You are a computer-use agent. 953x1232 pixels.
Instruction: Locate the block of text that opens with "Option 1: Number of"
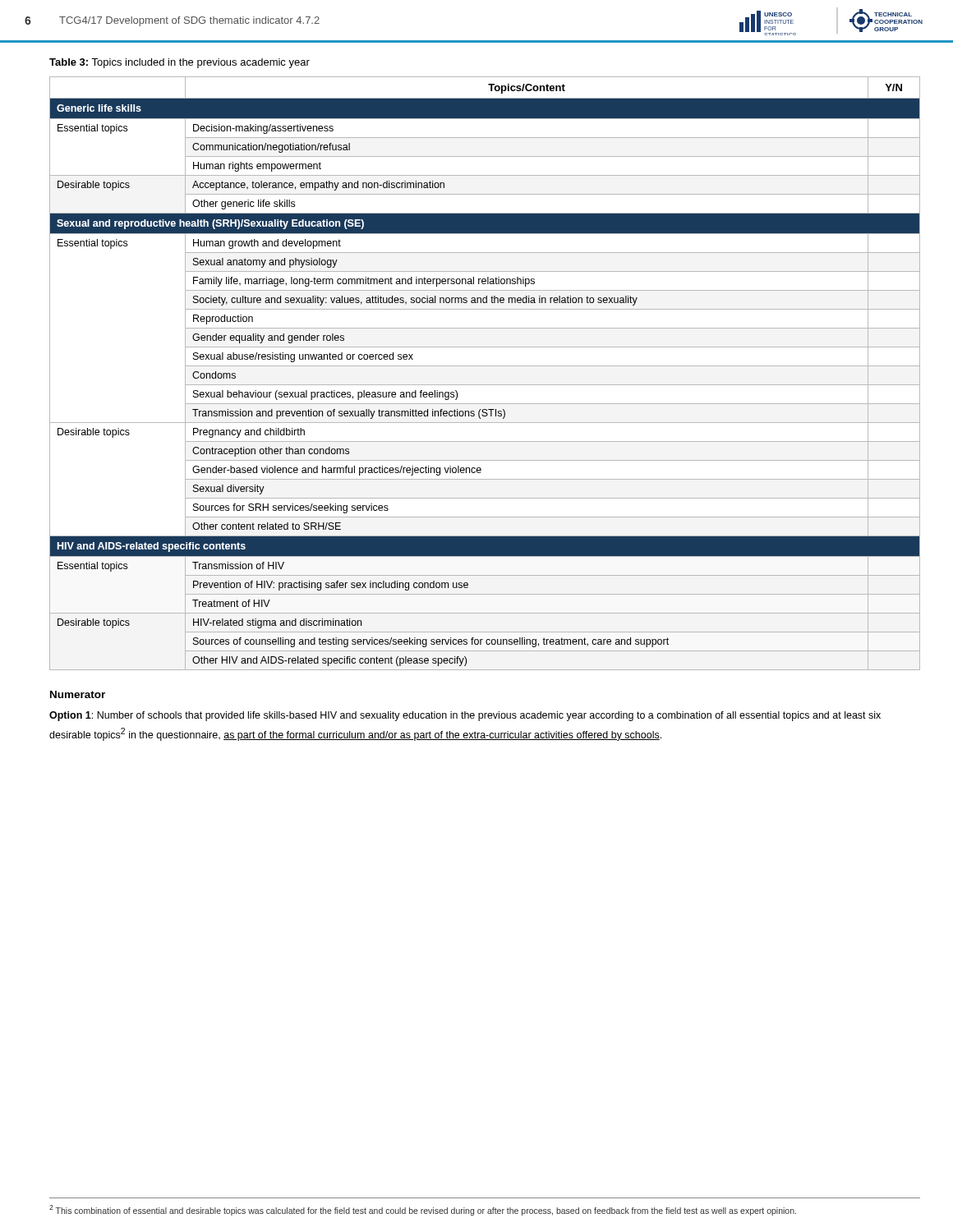tap(465, 725)
